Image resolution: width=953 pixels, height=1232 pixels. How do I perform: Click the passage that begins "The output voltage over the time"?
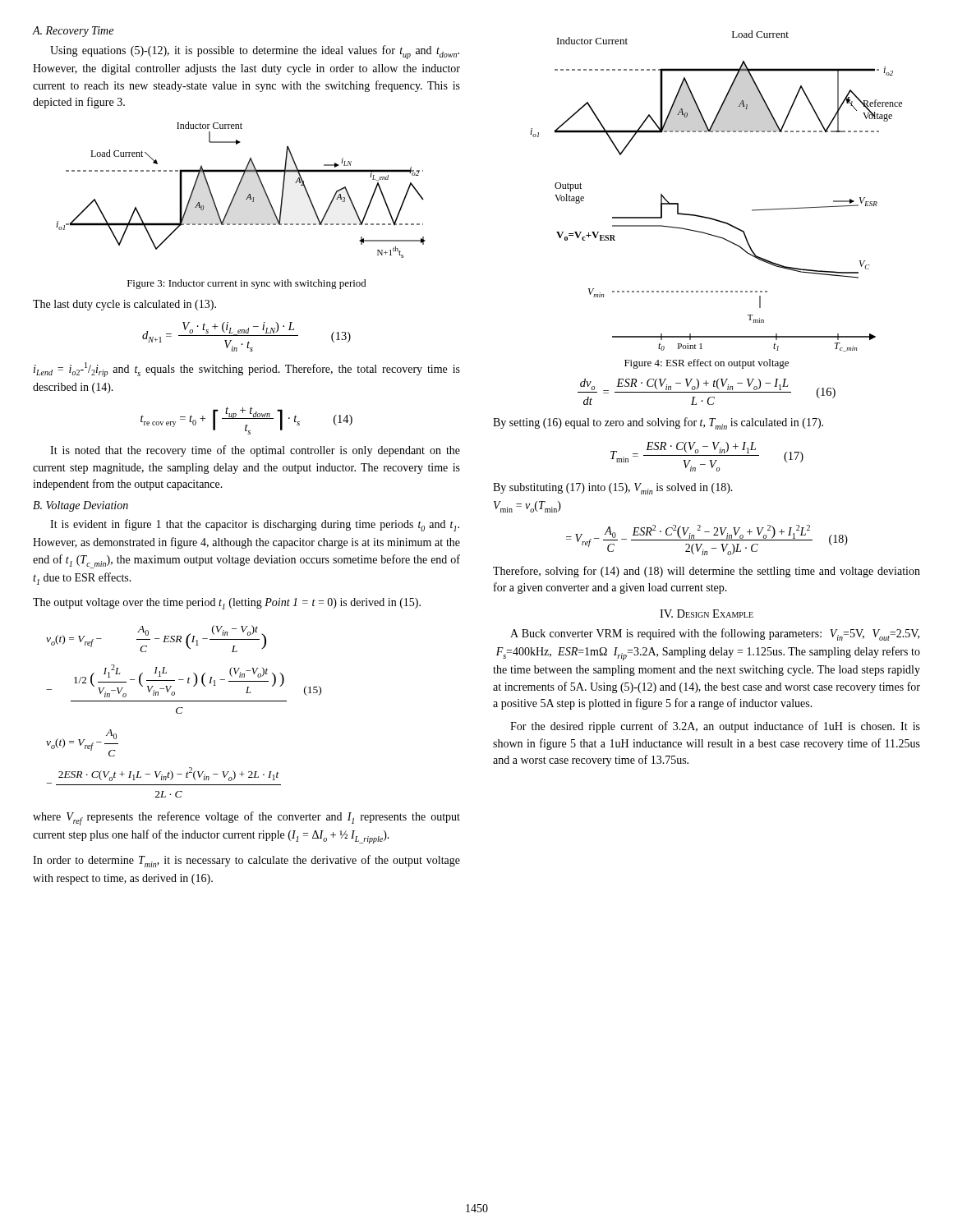pyautogui.click(x=227, y=604)
